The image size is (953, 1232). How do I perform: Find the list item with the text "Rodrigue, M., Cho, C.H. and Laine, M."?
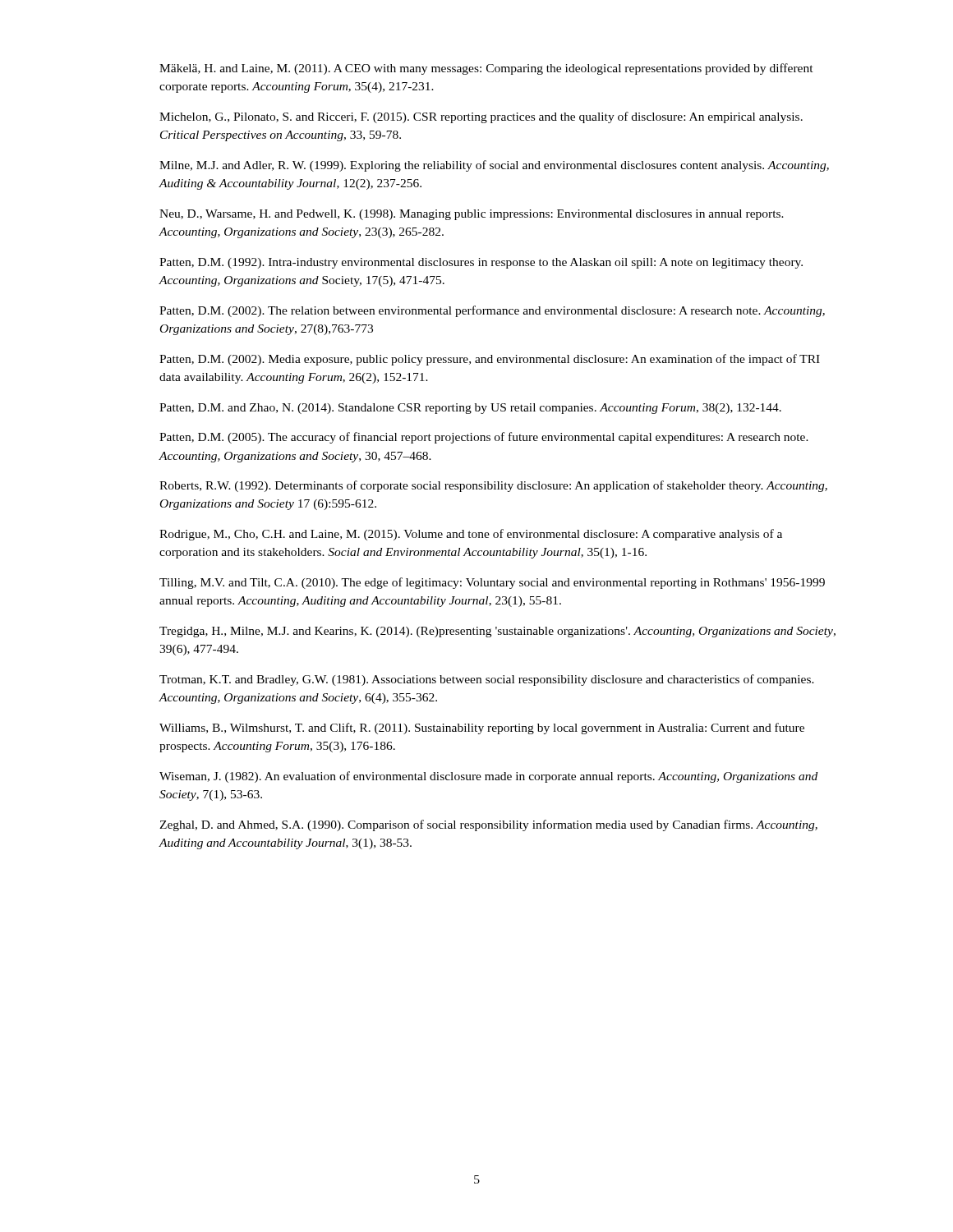[476, 543]
